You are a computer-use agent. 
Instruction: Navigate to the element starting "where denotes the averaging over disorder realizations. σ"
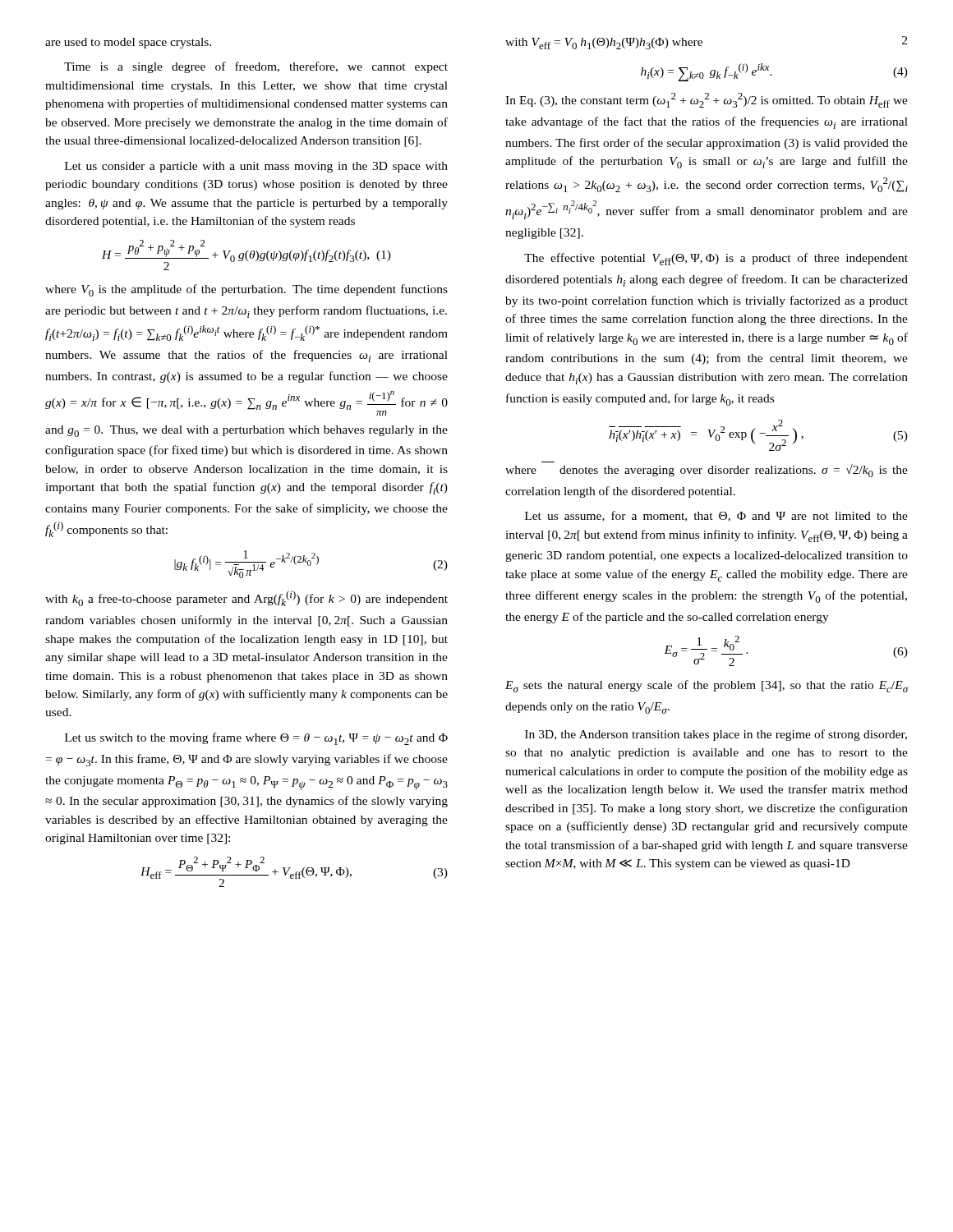pyautogui.click(x=707, y=543)
